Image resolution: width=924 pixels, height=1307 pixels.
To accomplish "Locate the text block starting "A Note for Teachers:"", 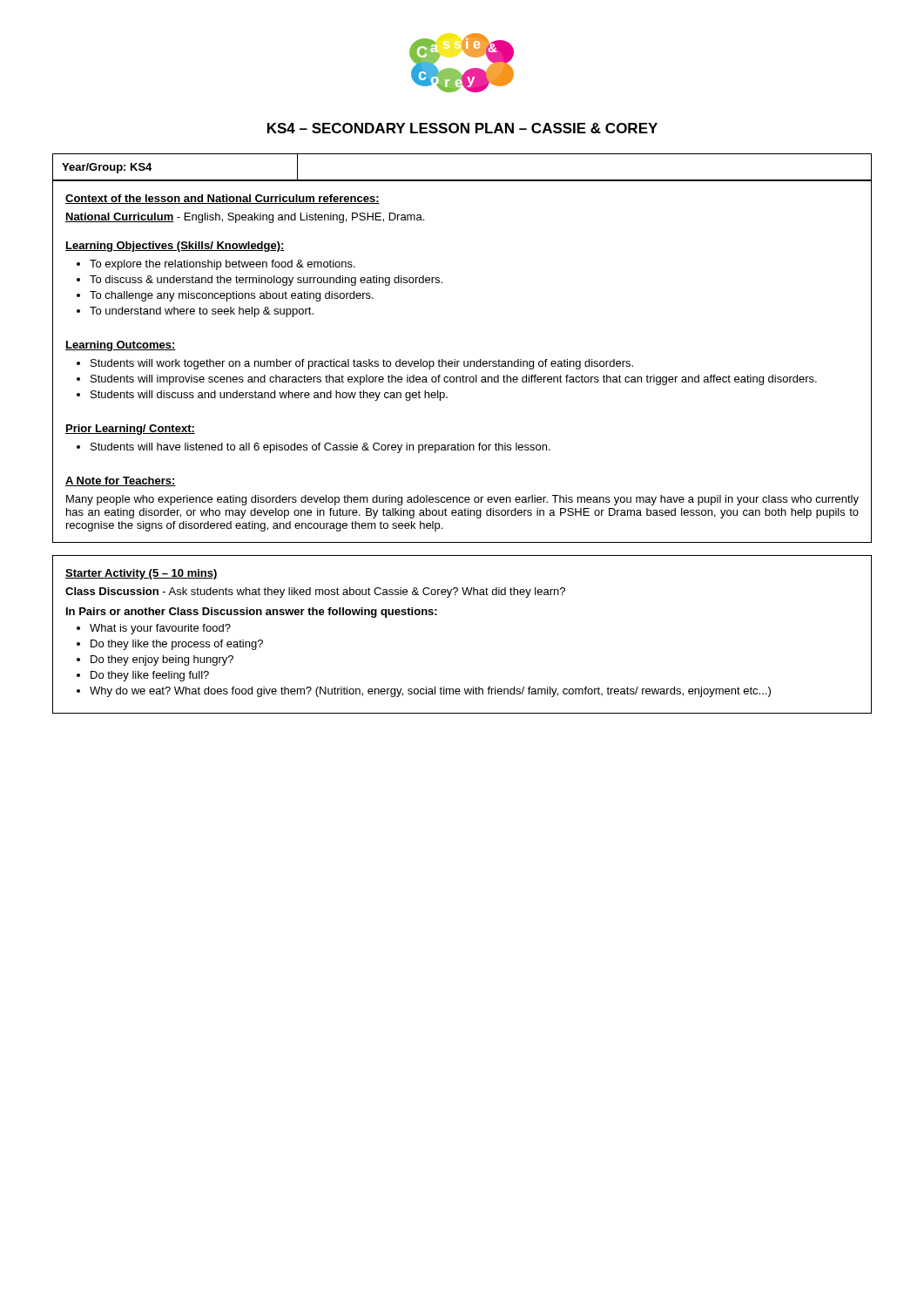I will [120, 481].
